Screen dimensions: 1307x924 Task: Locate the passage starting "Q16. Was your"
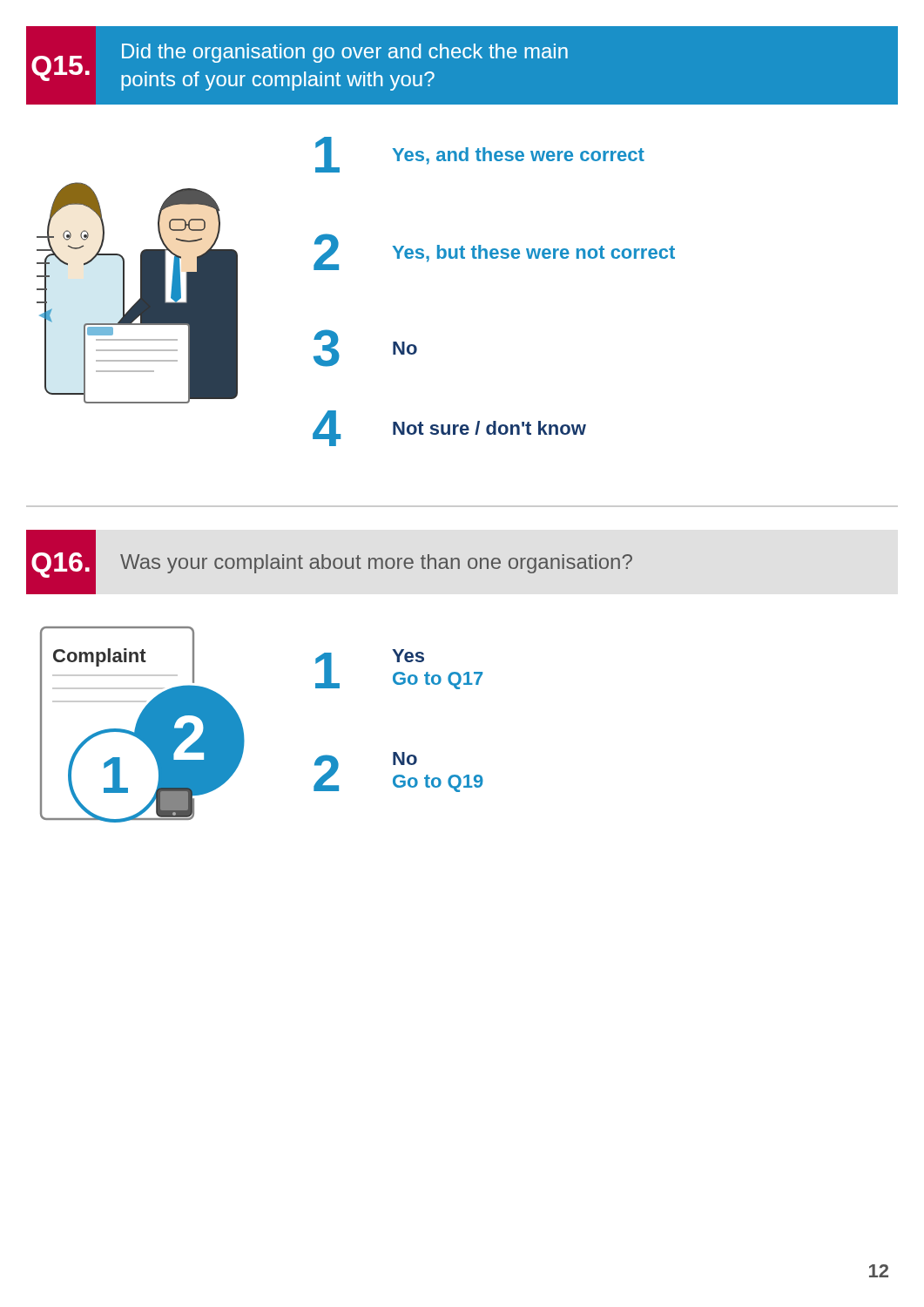(342, 562)
